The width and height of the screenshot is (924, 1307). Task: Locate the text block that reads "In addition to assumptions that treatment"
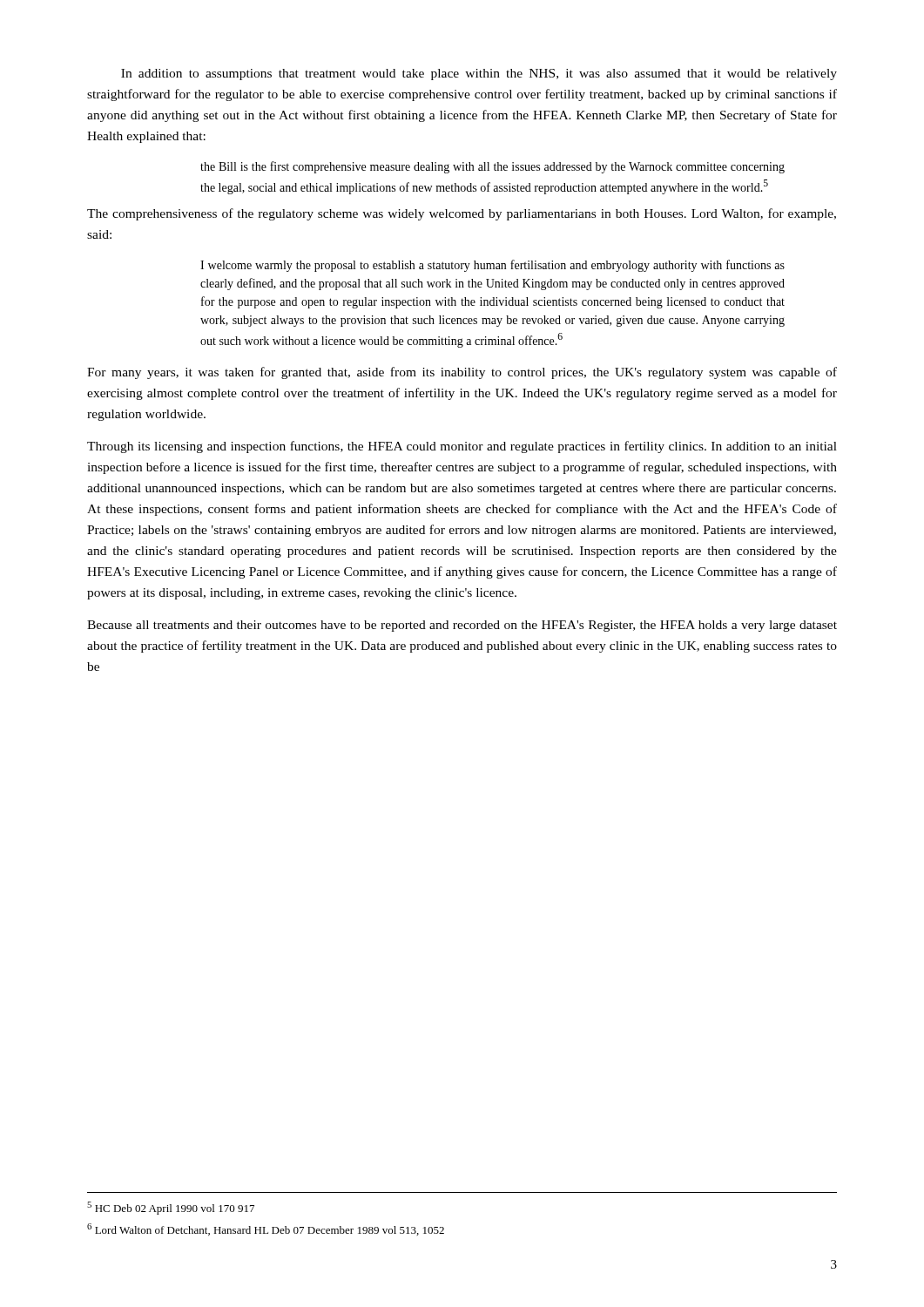click(x=462, y=105)
